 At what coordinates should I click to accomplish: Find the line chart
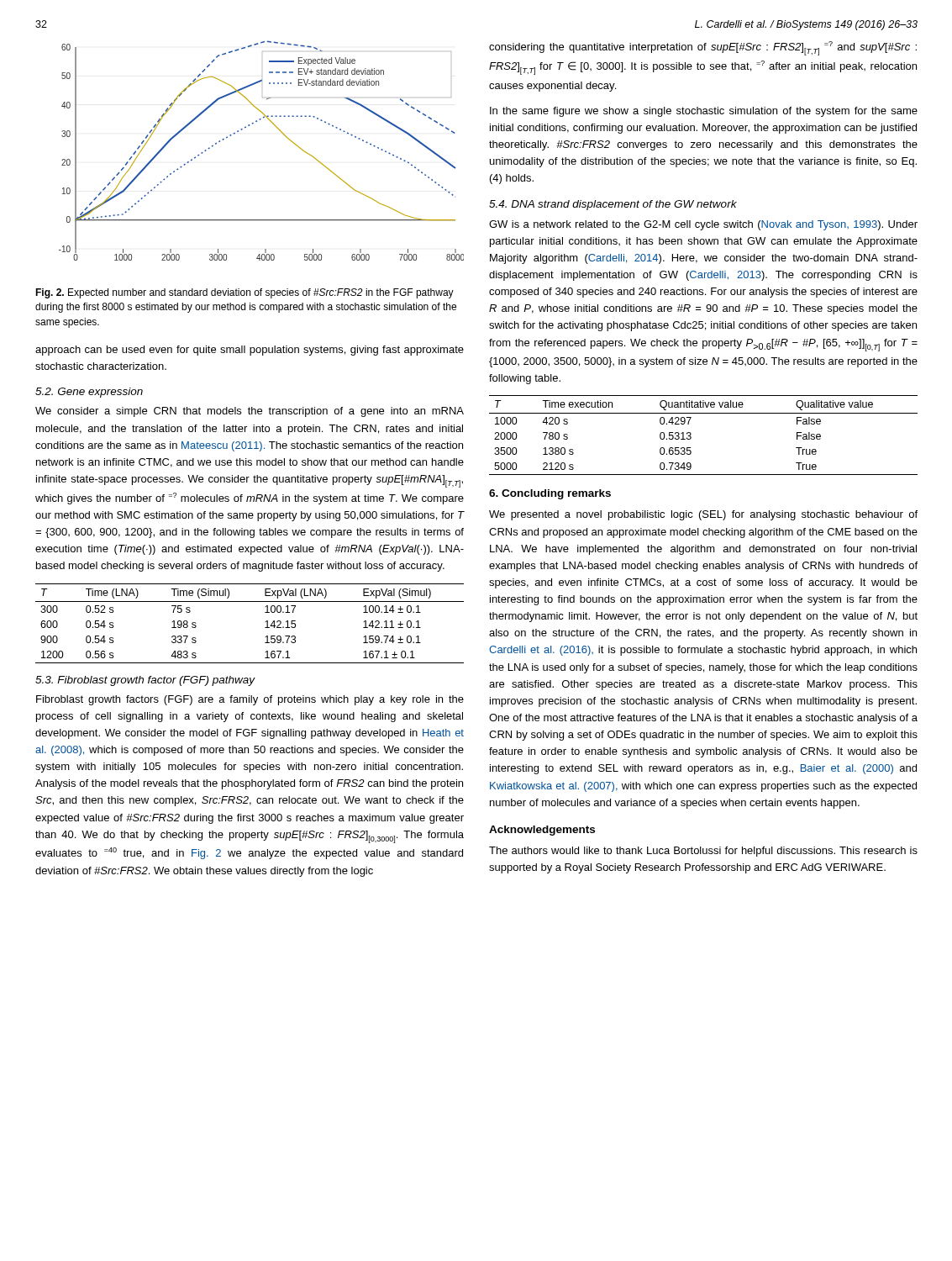click(x=250, y=161)
